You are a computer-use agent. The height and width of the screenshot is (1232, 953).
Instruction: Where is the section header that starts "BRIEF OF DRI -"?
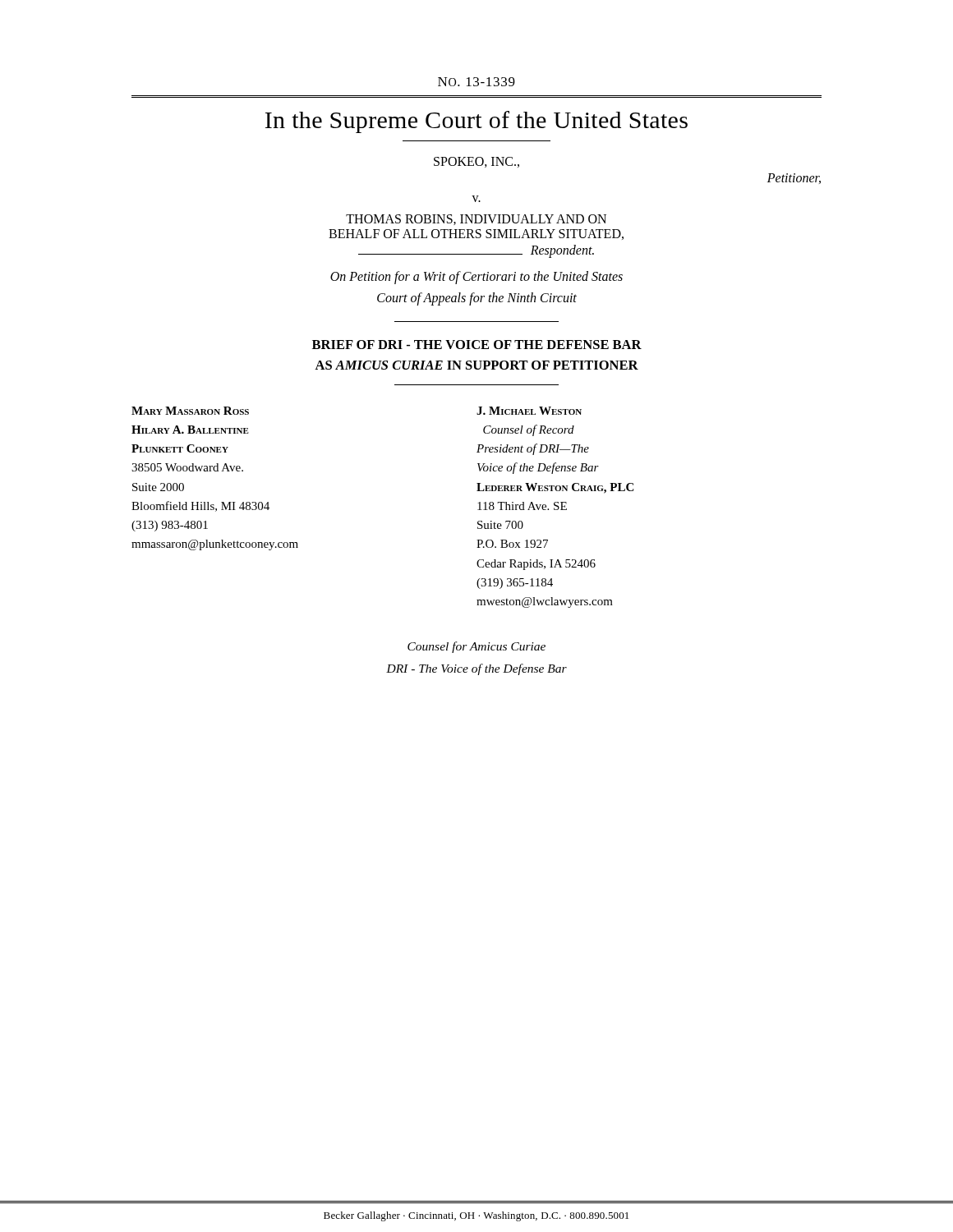476,355
